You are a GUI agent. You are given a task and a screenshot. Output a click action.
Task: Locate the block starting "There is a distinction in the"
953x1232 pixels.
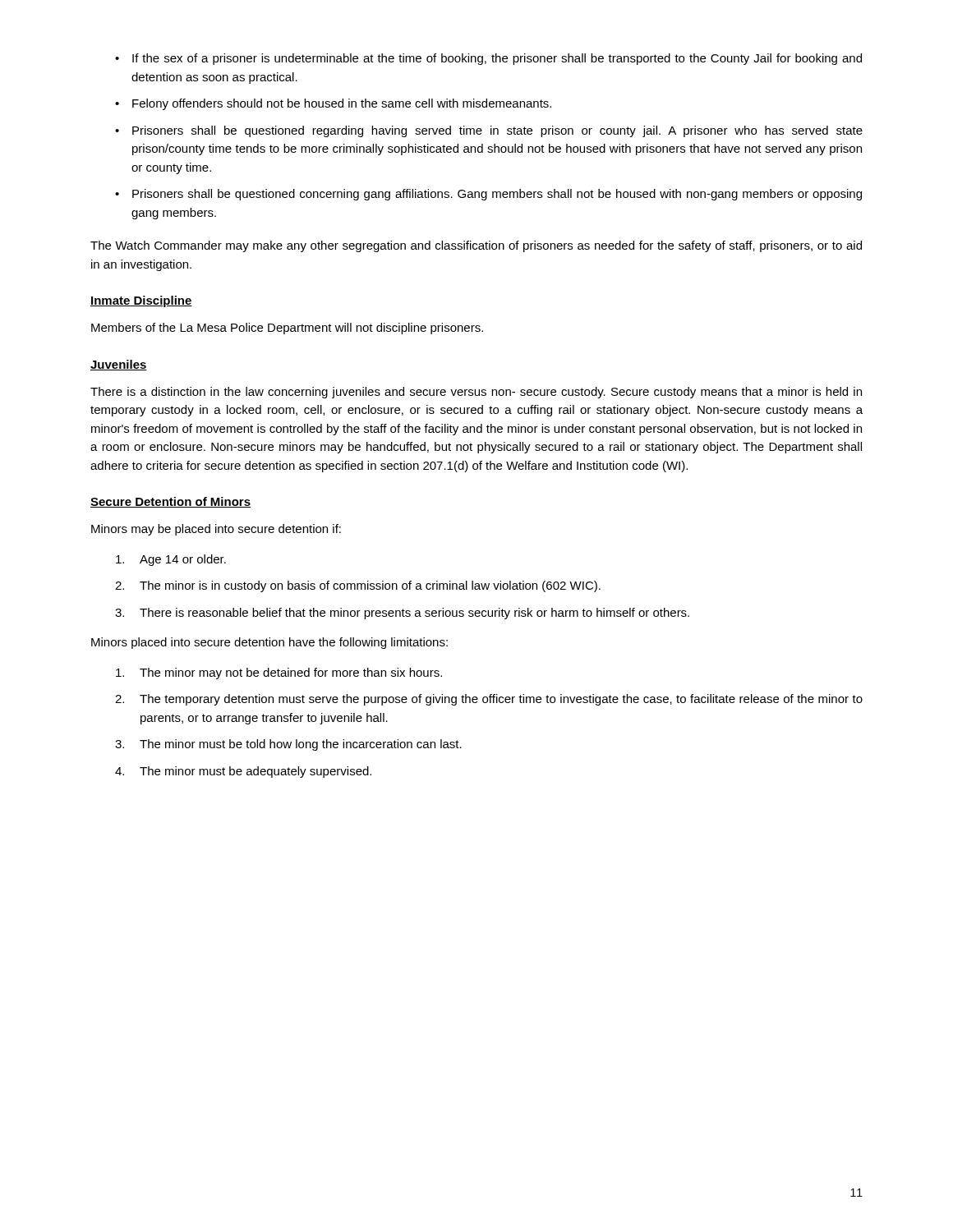coord(476,428)
